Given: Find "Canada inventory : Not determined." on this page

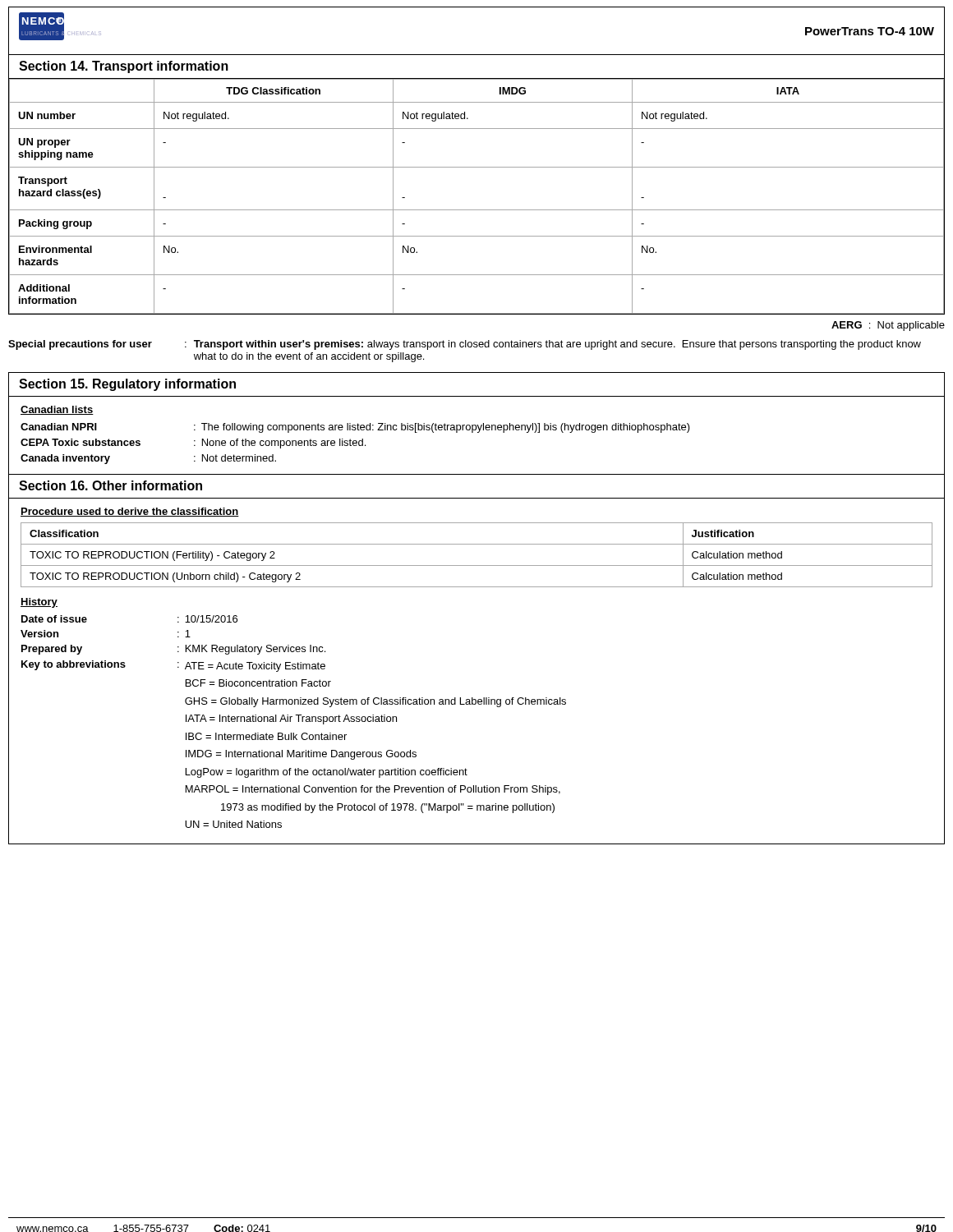Looking at the screenshot, I should (x=63, y=459).
